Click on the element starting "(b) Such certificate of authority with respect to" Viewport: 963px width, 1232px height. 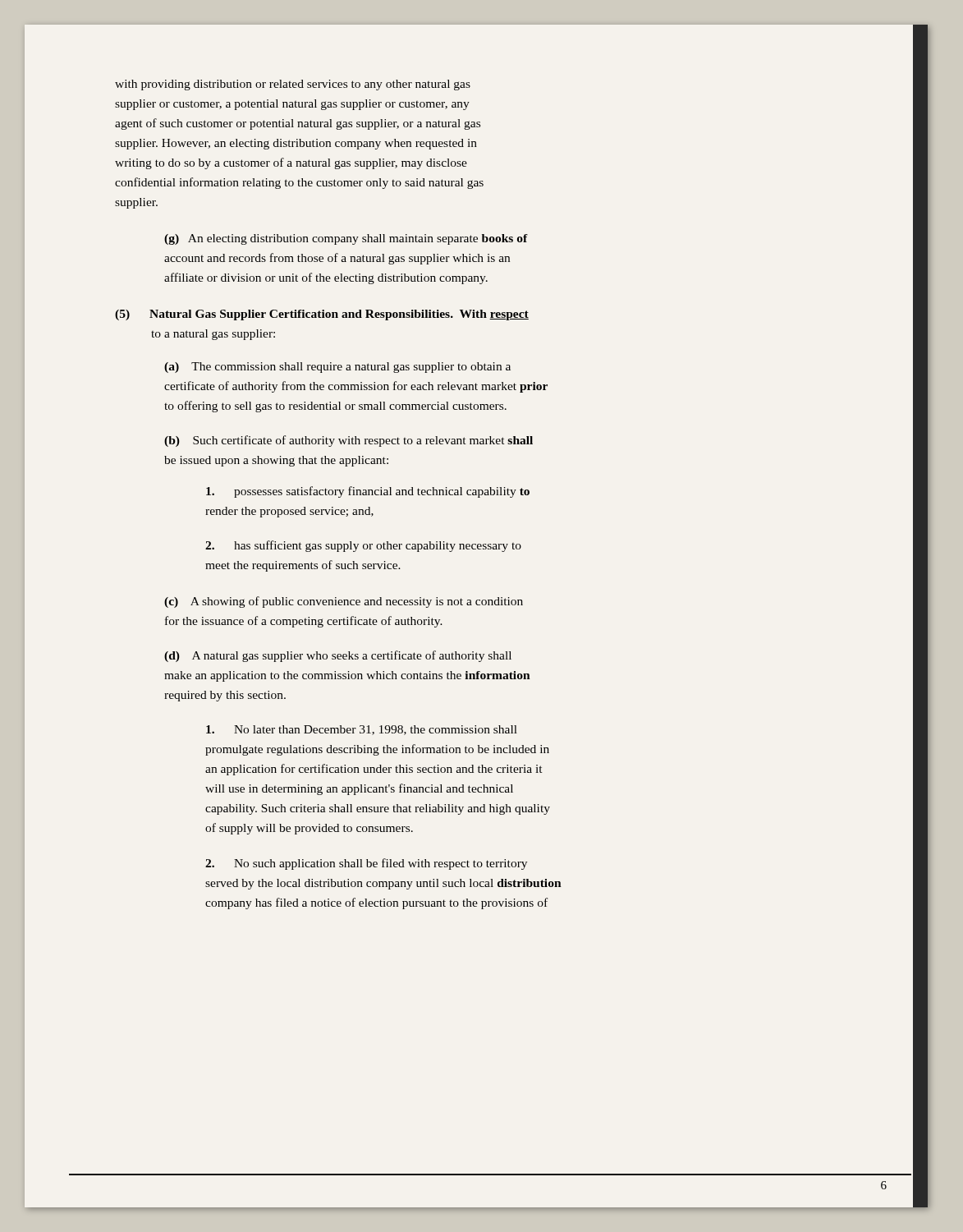[349, 450]
